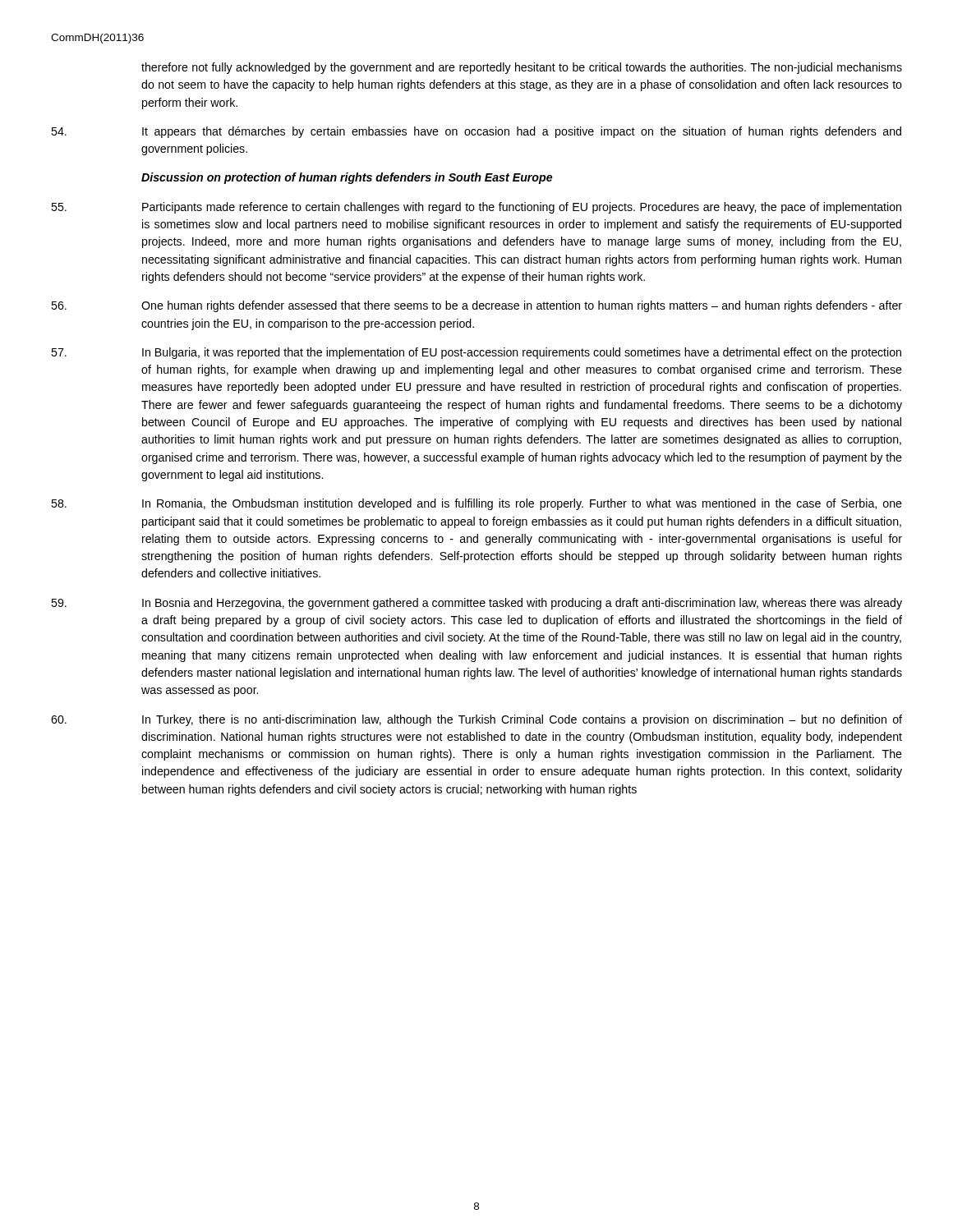The image size is (953, 1232).
Task: Find the region starting "therefore not fully"
Action: click(x=522, y=85)
